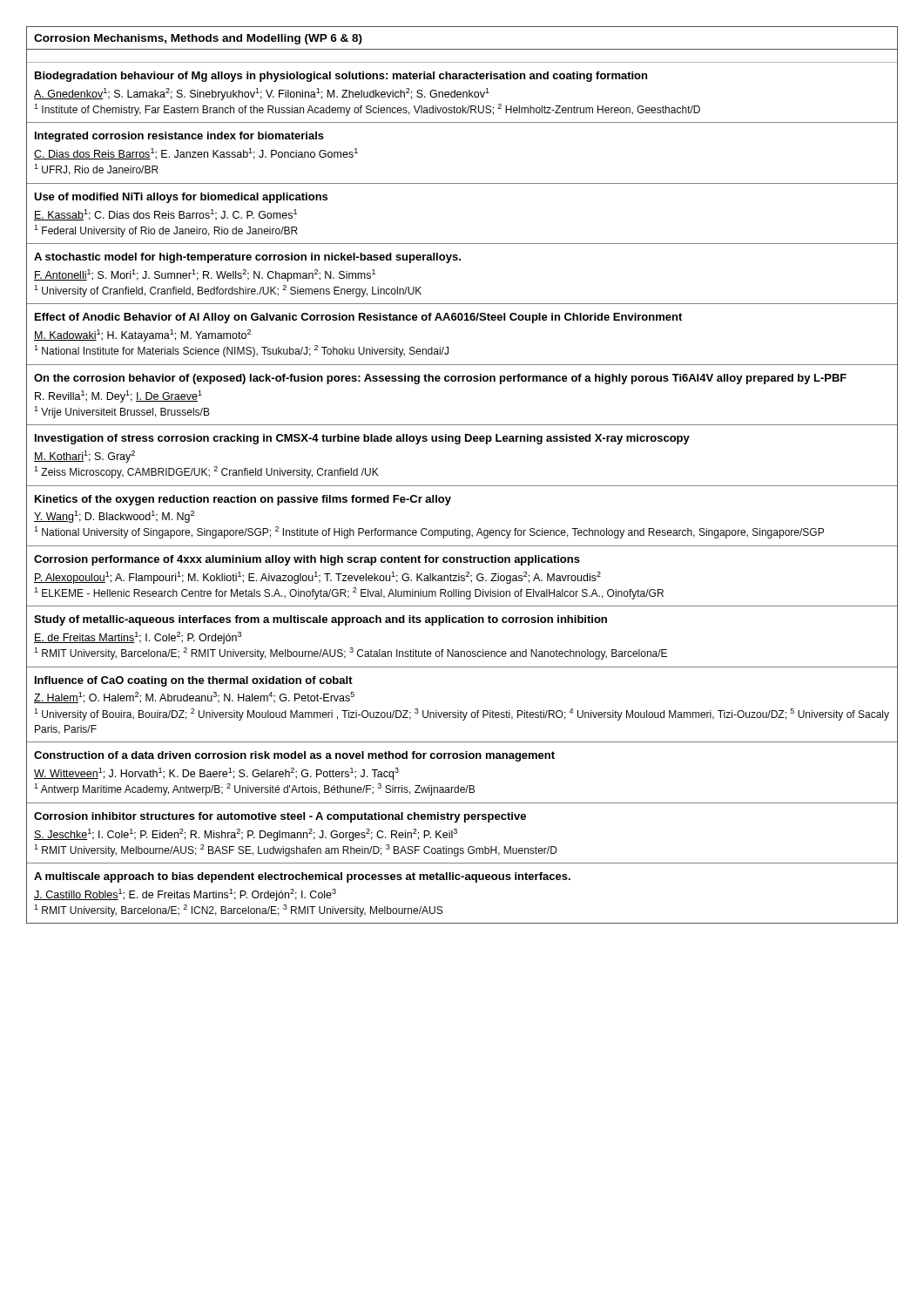Locate the passage starting "Study of metallic-aqueous interfaces from a multiscale"
Viewport: 924px width, 1307px height.
click(320, 620)
